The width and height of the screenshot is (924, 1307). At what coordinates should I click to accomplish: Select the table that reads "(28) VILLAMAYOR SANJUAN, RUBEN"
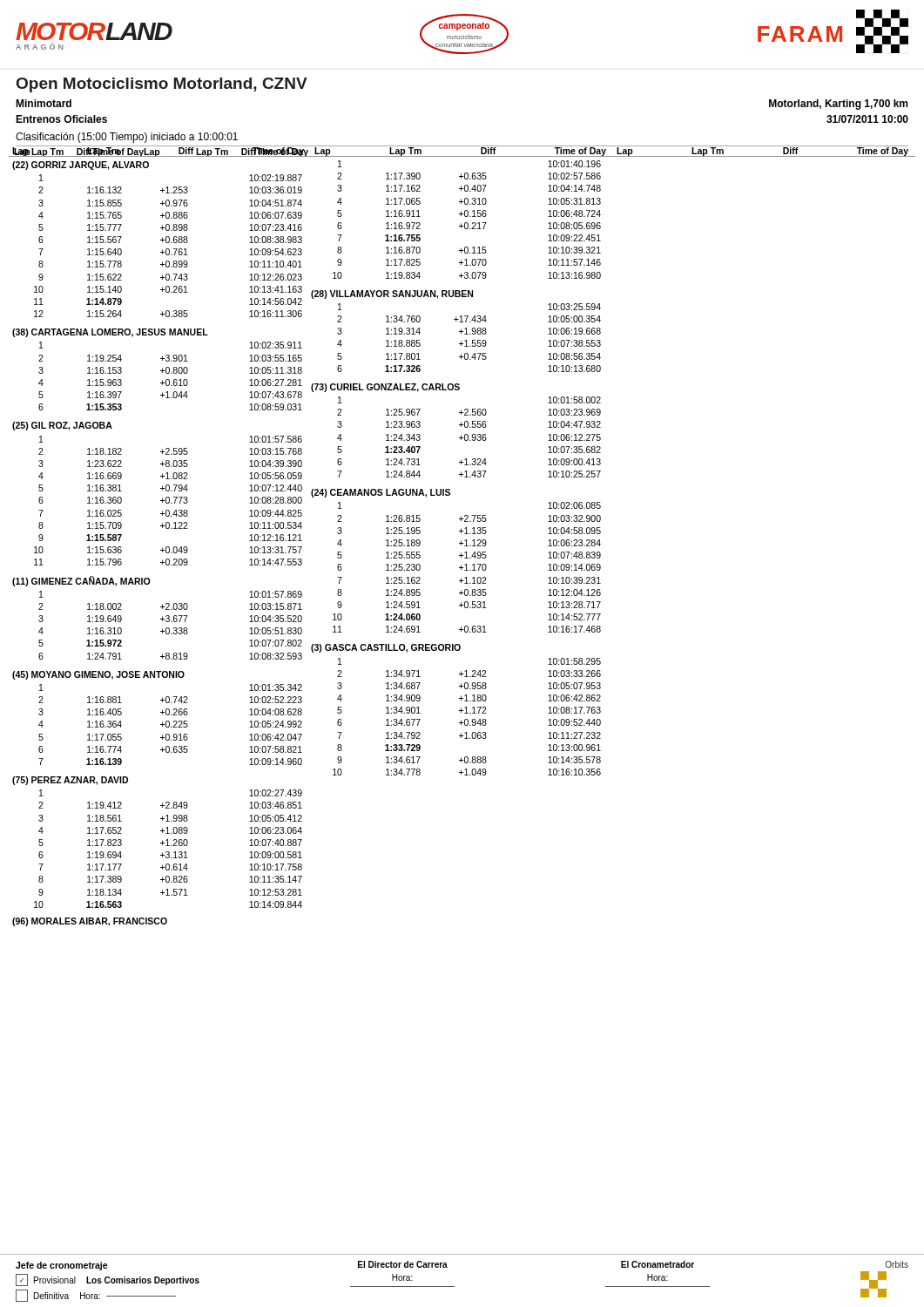tap(457, 330)
